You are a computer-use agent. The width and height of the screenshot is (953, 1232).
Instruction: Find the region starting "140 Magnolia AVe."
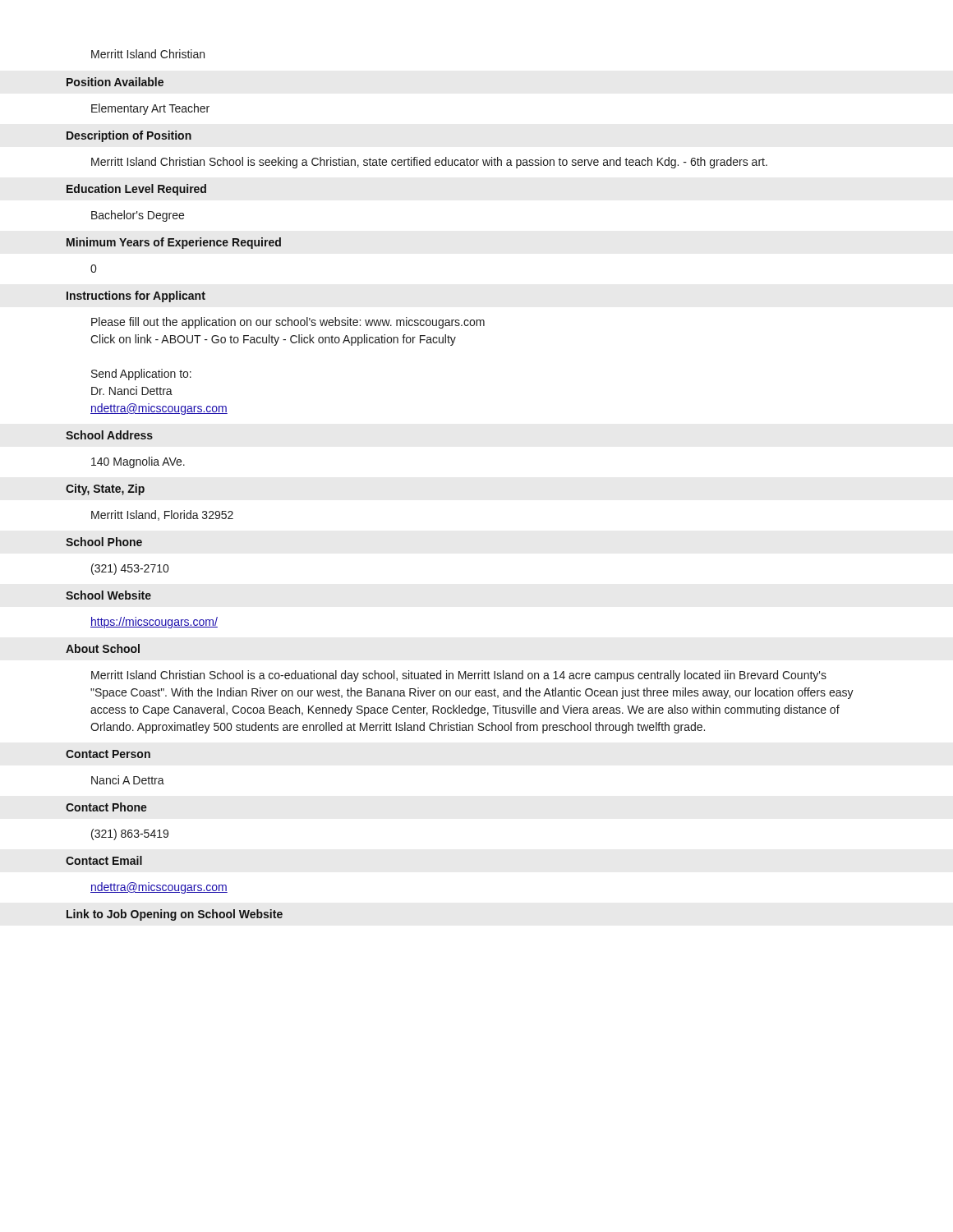(138, 462)
